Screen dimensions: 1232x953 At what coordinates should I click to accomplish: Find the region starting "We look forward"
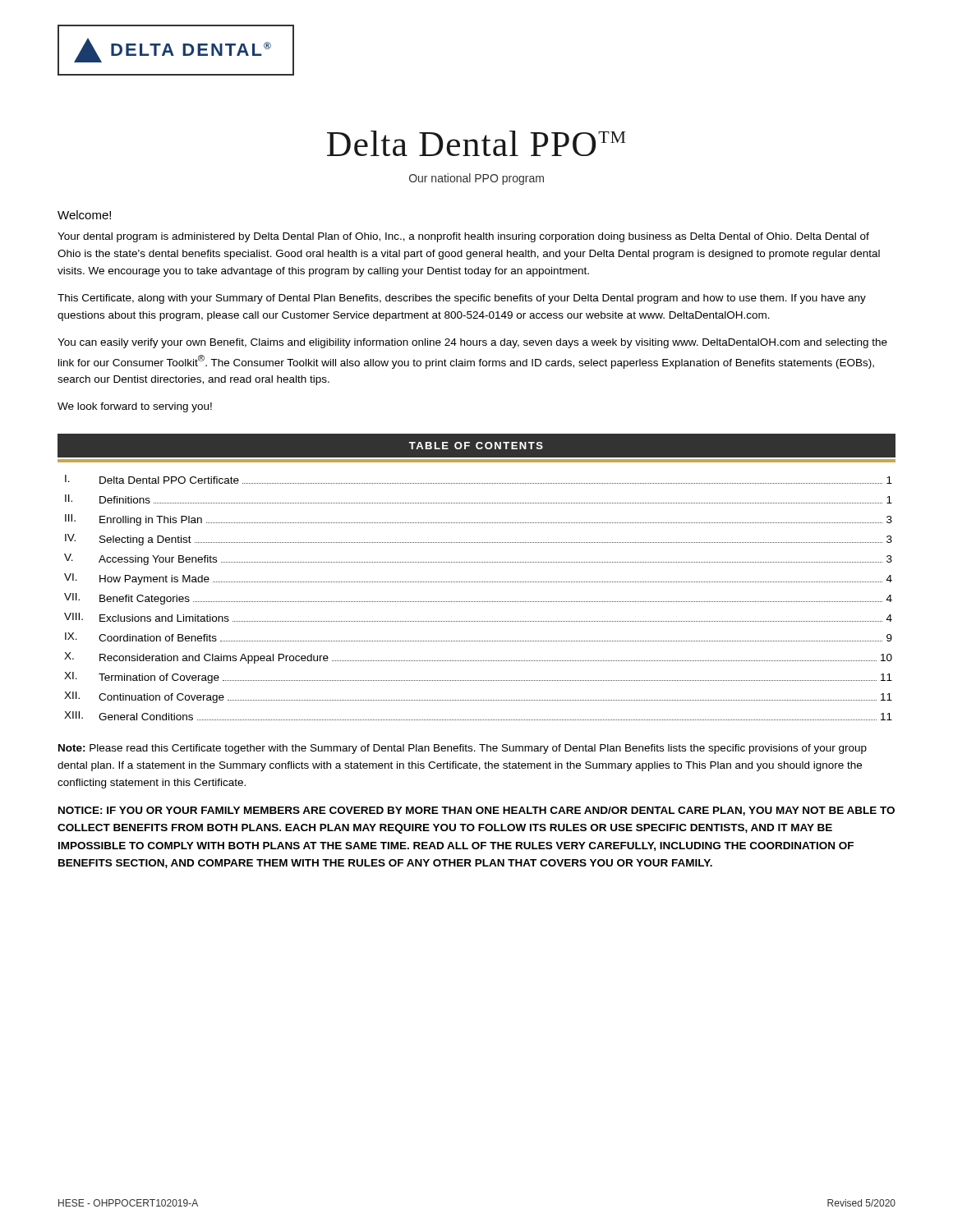135,406
